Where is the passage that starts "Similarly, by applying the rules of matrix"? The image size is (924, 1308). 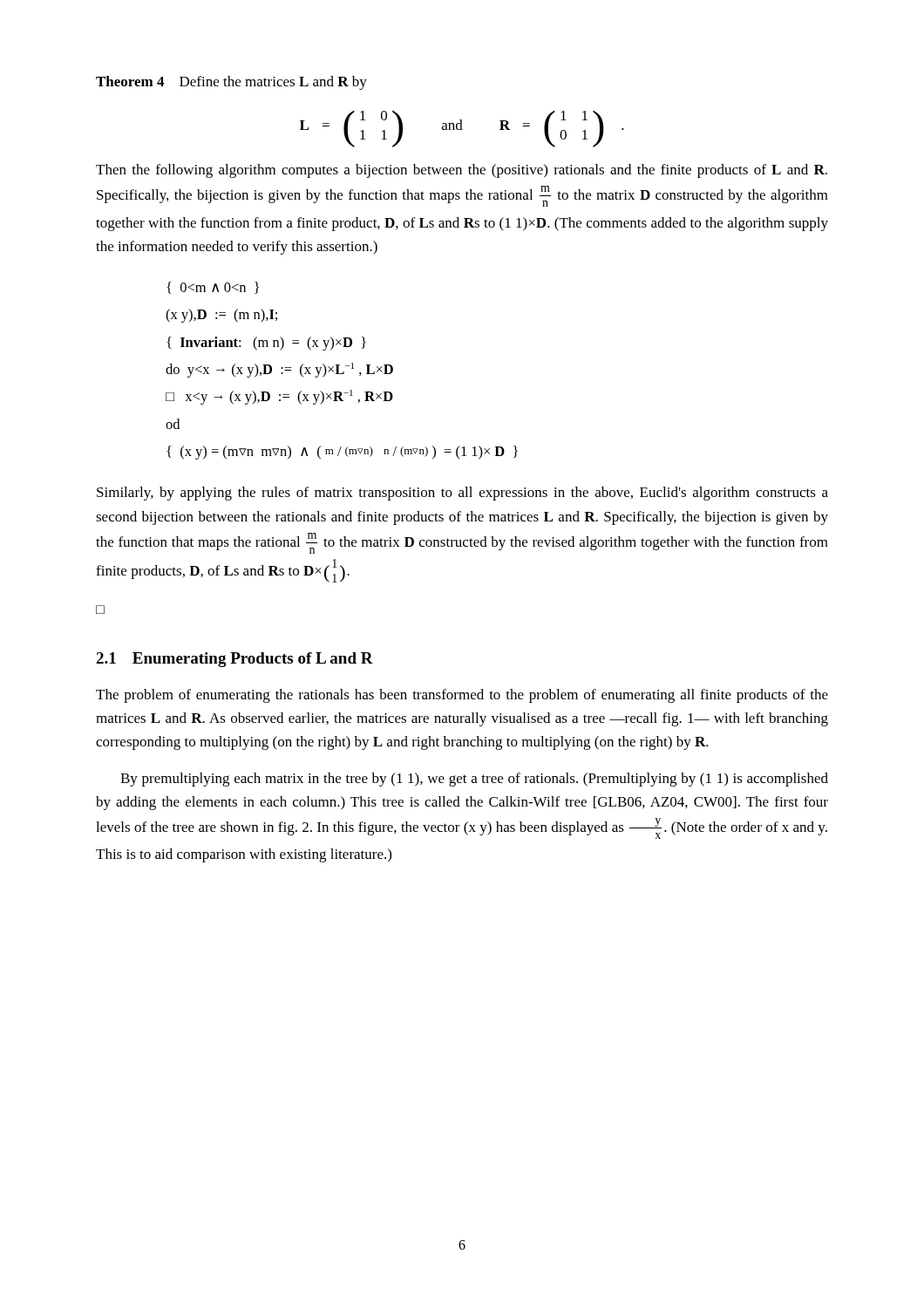tap(462, 535)
